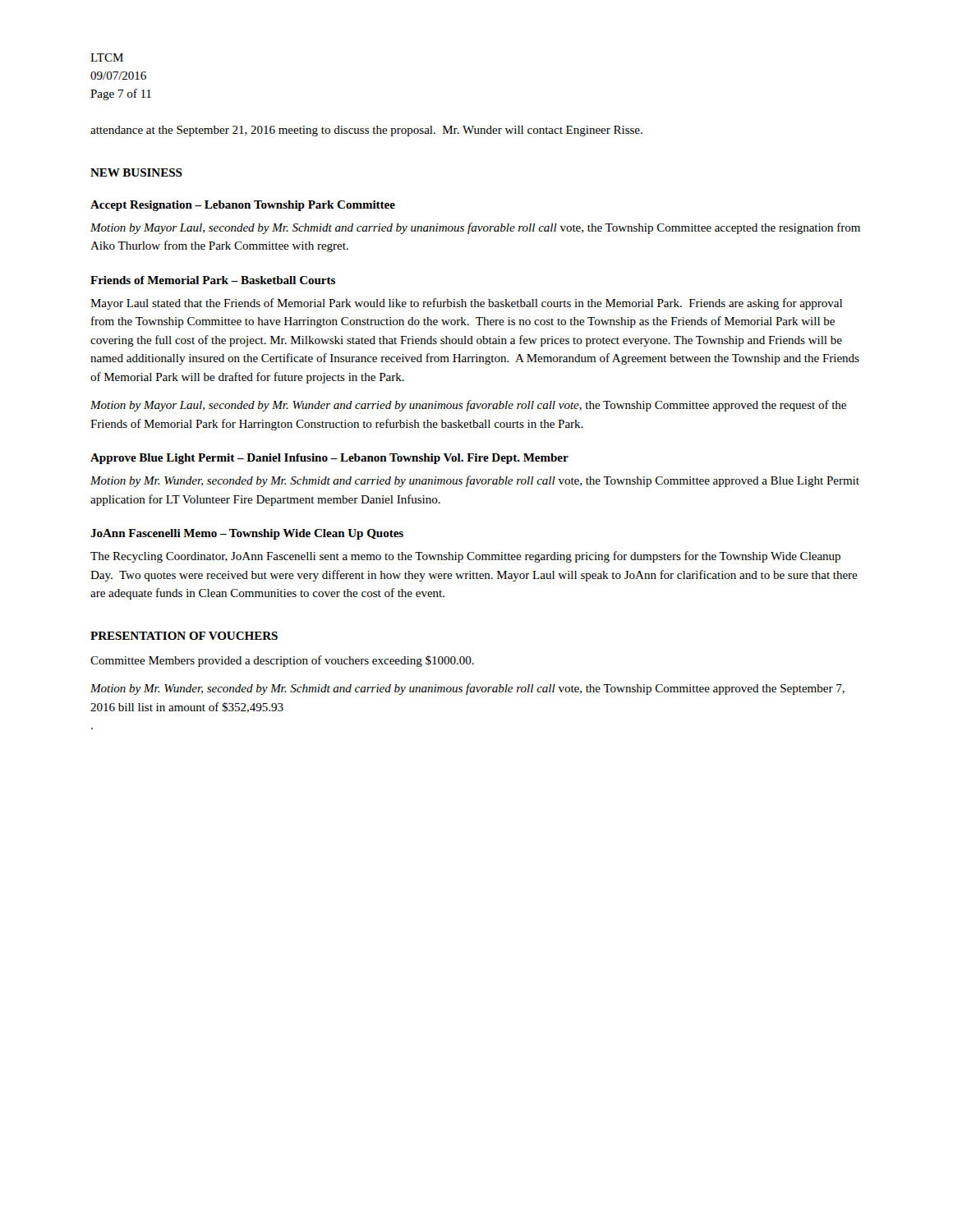This screenshot has height=1232, width=953.
Task: Where is the passage that starts "attendance at the September 21, 2016"?
Action: 367,130
